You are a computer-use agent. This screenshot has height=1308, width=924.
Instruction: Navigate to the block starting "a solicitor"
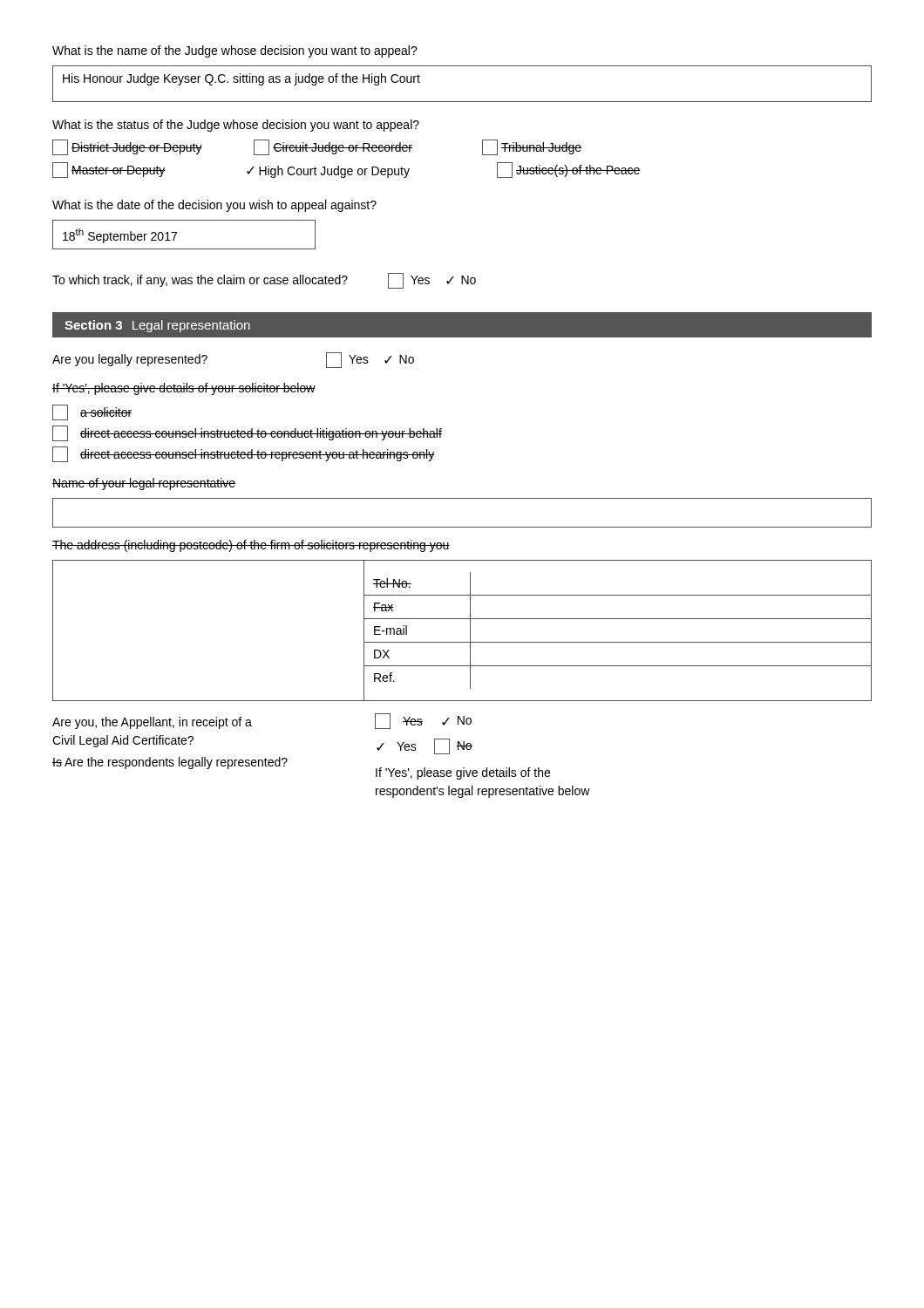[x=92, y=412]
